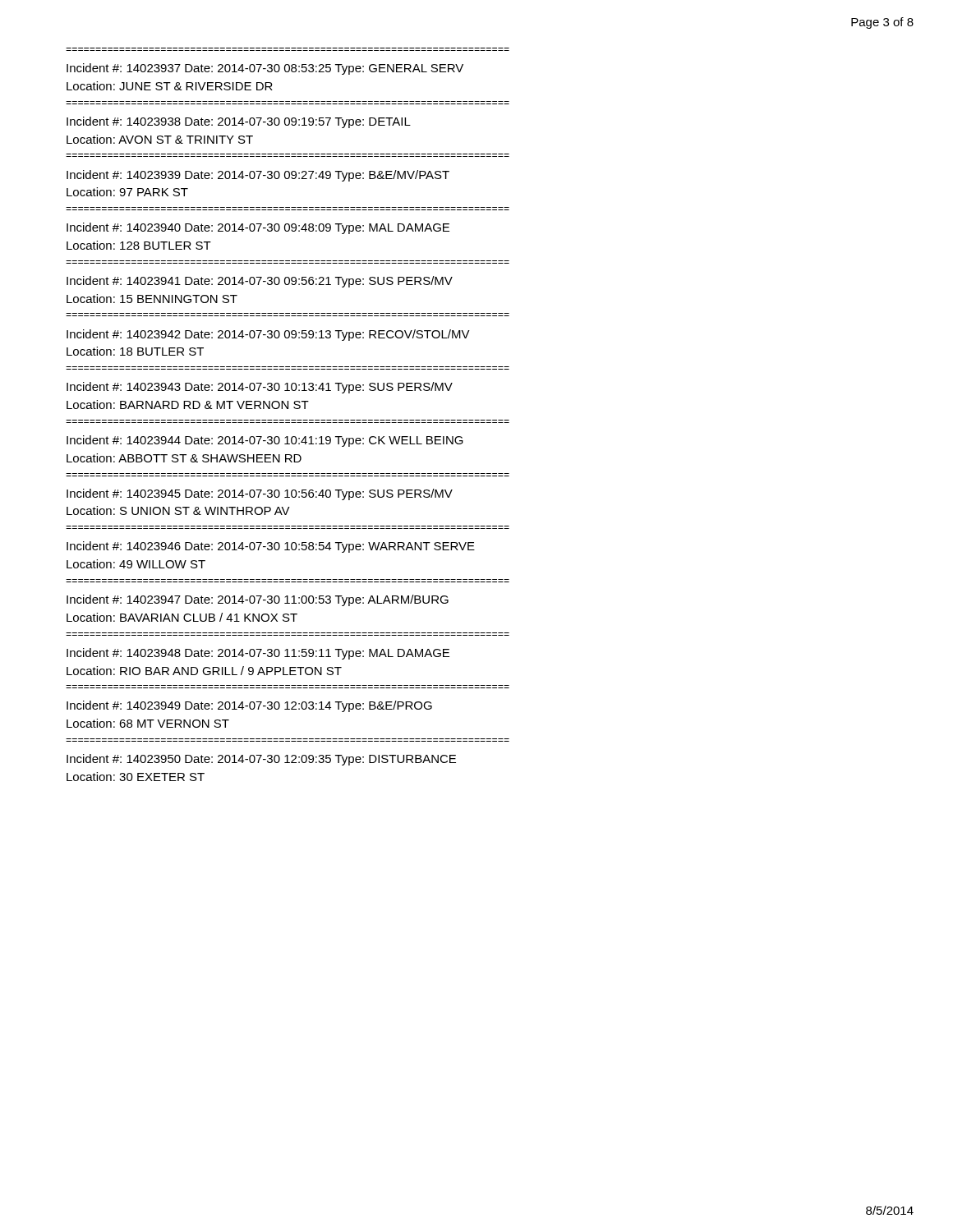Find the text starting "=========================================================================== Incident #: 14023948 Date: 2014-07-30 11:59:11"

(258, 654)
